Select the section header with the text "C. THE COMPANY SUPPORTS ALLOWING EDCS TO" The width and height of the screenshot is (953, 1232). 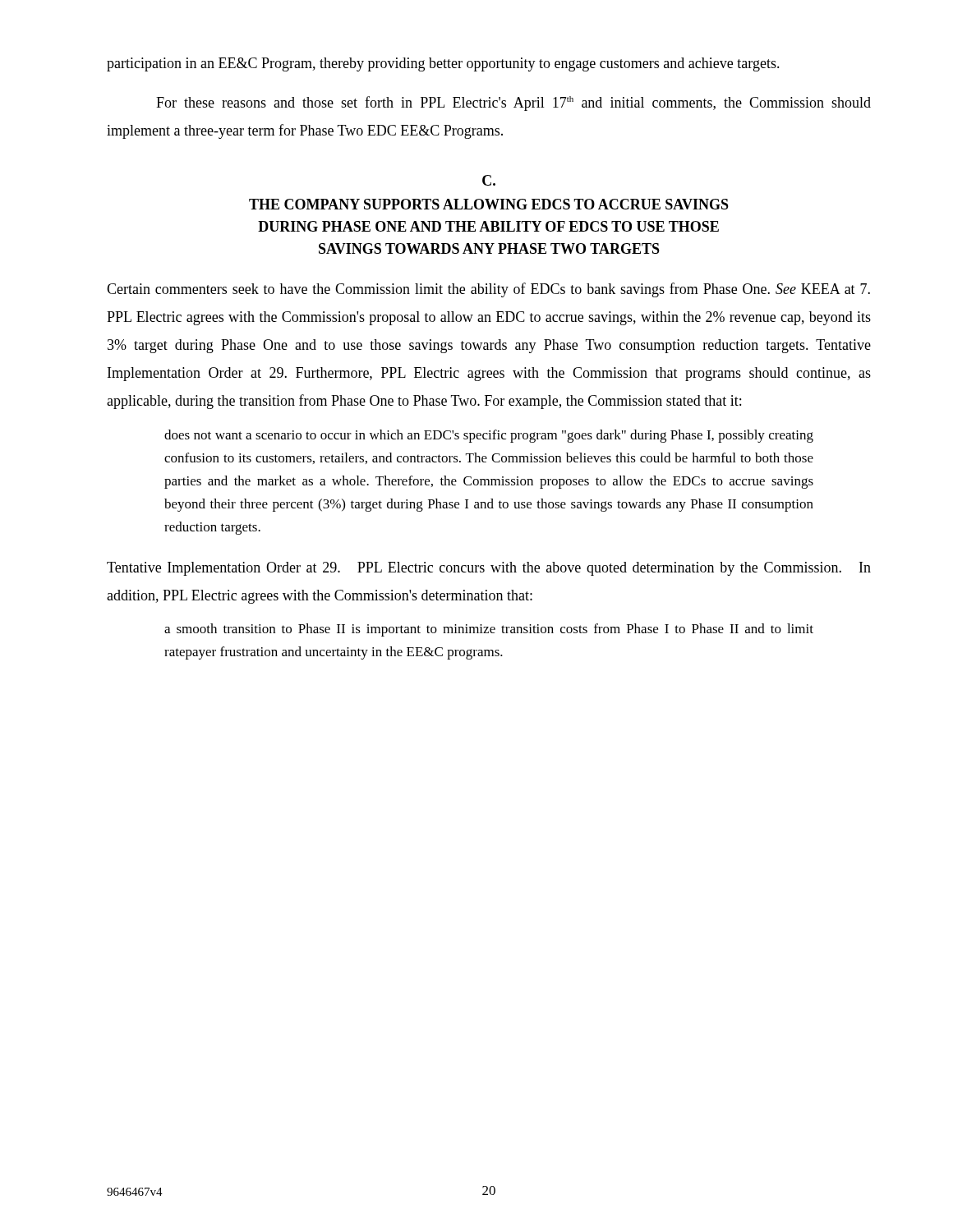pyautogui.click(x=489, y=216)
